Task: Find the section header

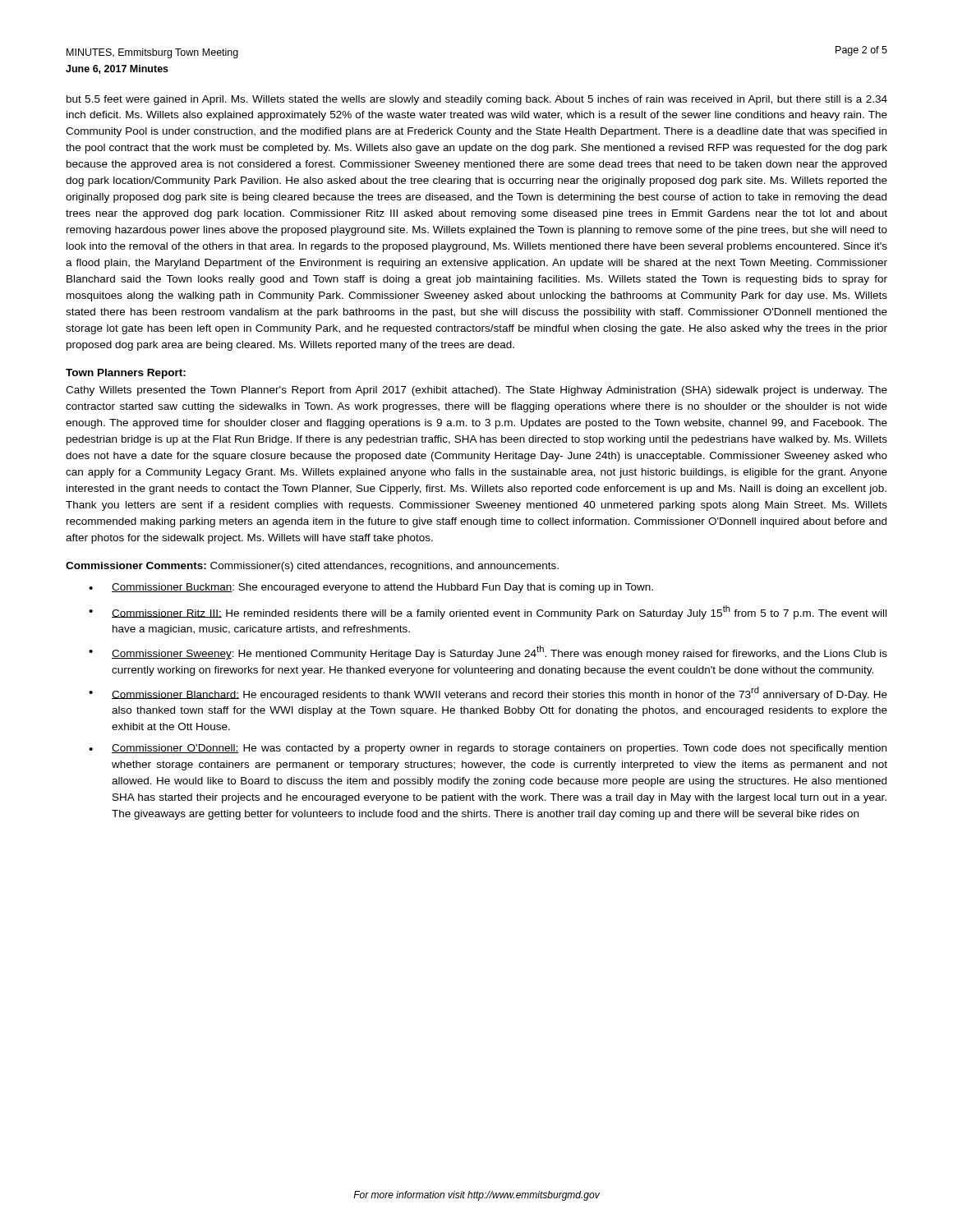Action: [126, 372]
